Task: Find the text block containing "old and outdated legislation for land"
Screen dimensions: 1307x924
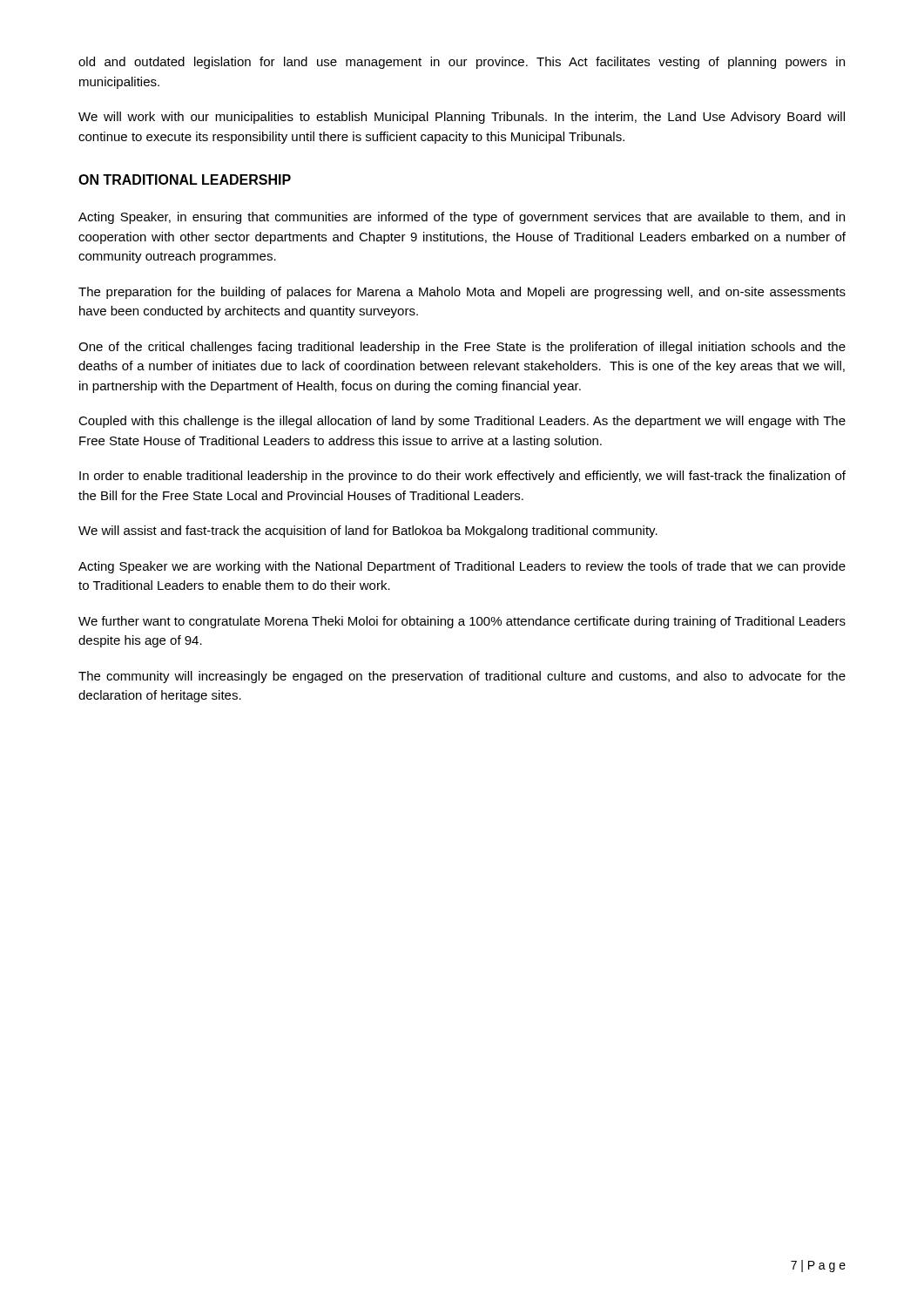Action: click(462, 71)
